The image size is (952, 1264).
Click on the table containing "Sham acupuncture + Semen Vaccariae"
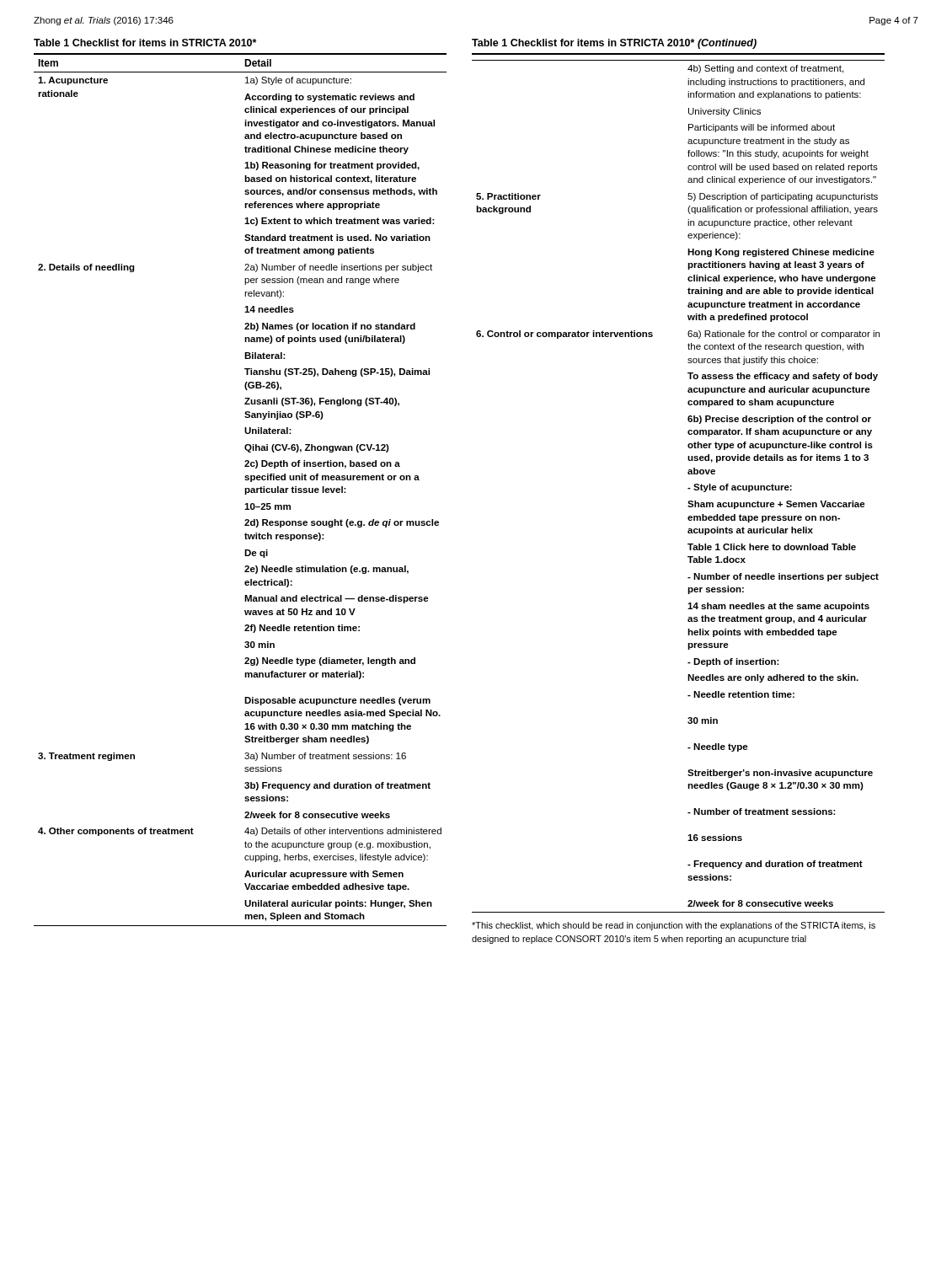click(x=678, y=483)
